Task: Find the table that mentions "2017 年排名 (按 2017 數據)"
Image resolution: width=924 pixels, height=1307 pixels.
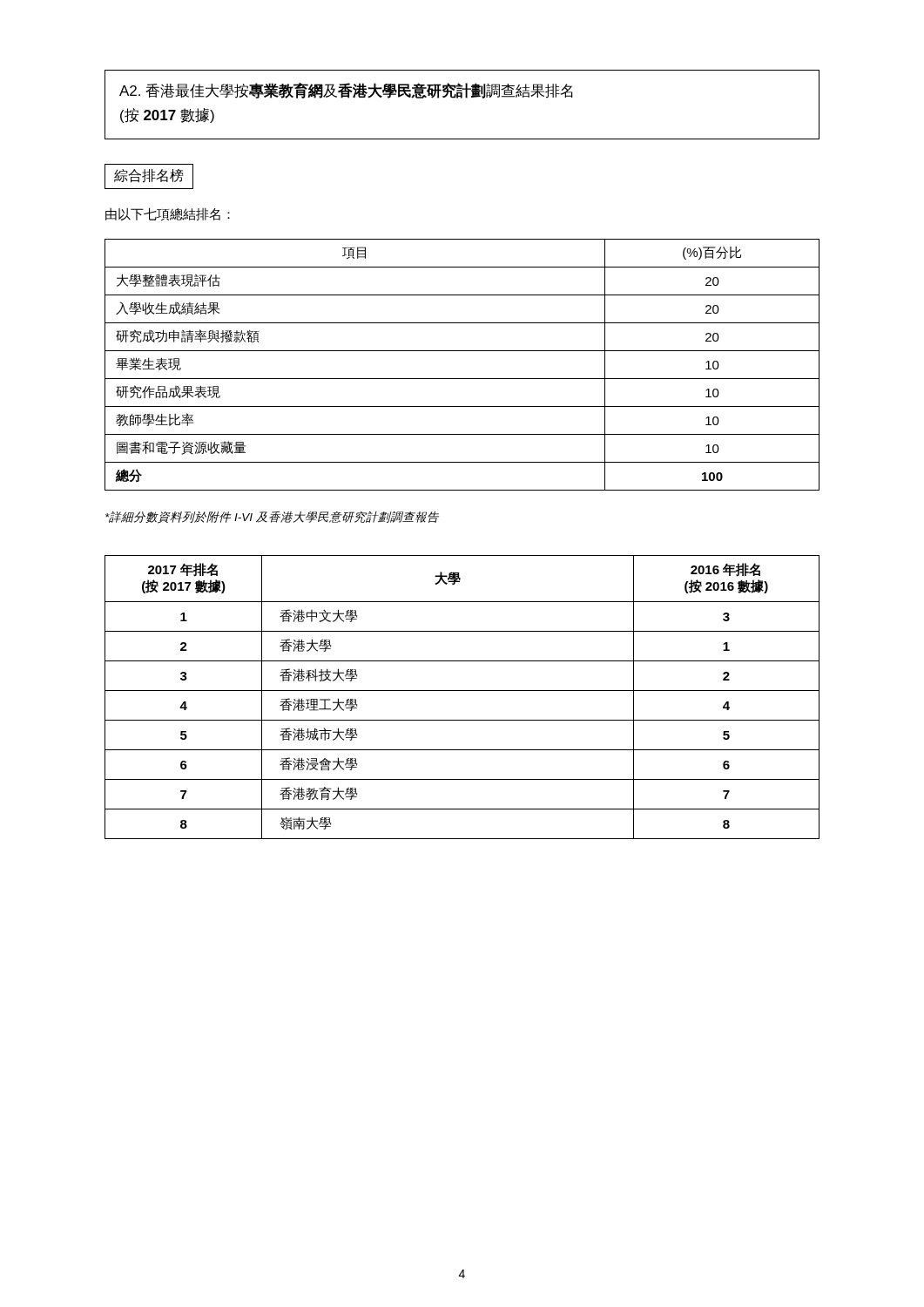Action: click(462, 697)
